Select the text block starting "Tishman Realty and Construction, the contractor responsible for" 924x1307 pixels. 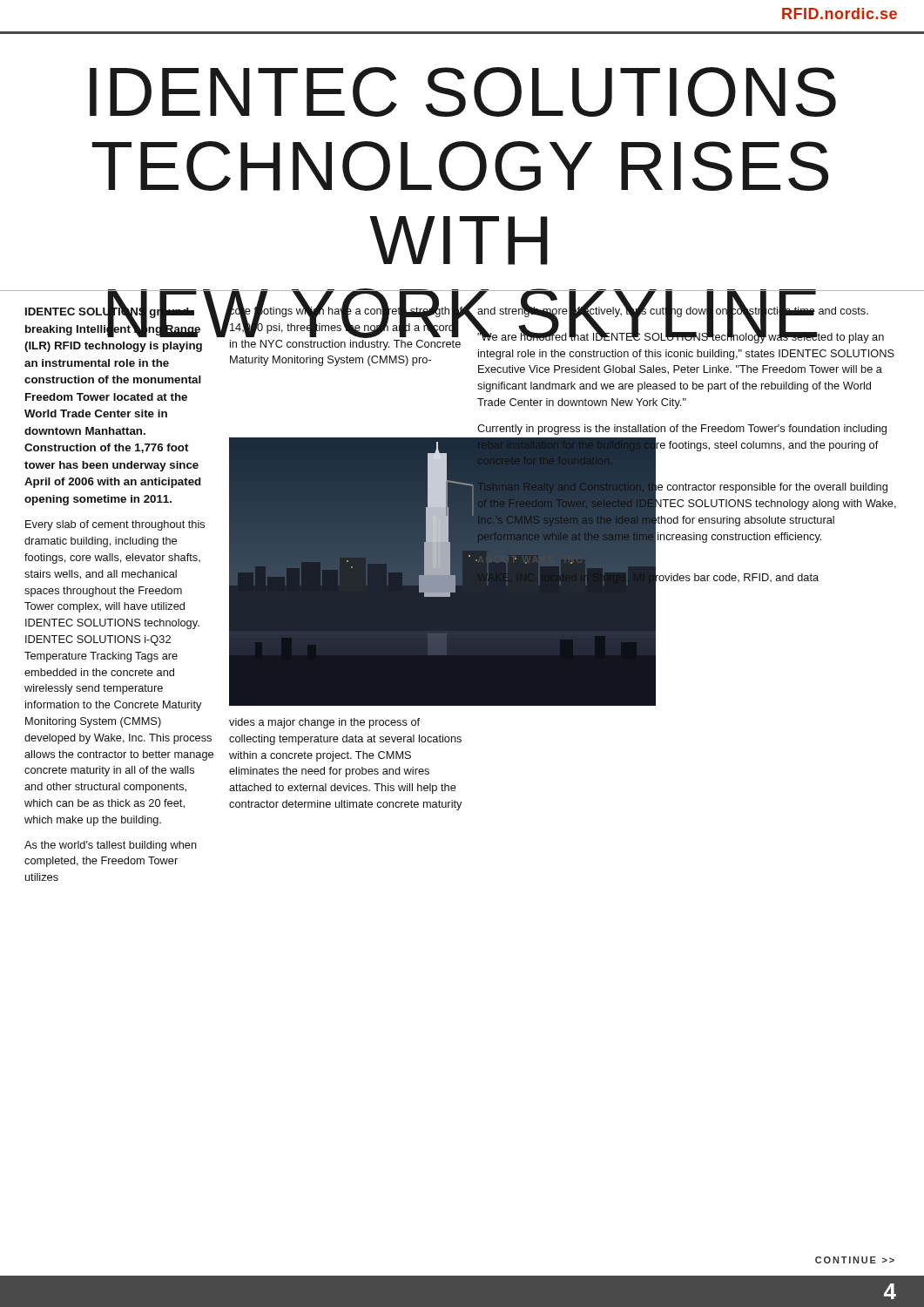coord(687,511)
